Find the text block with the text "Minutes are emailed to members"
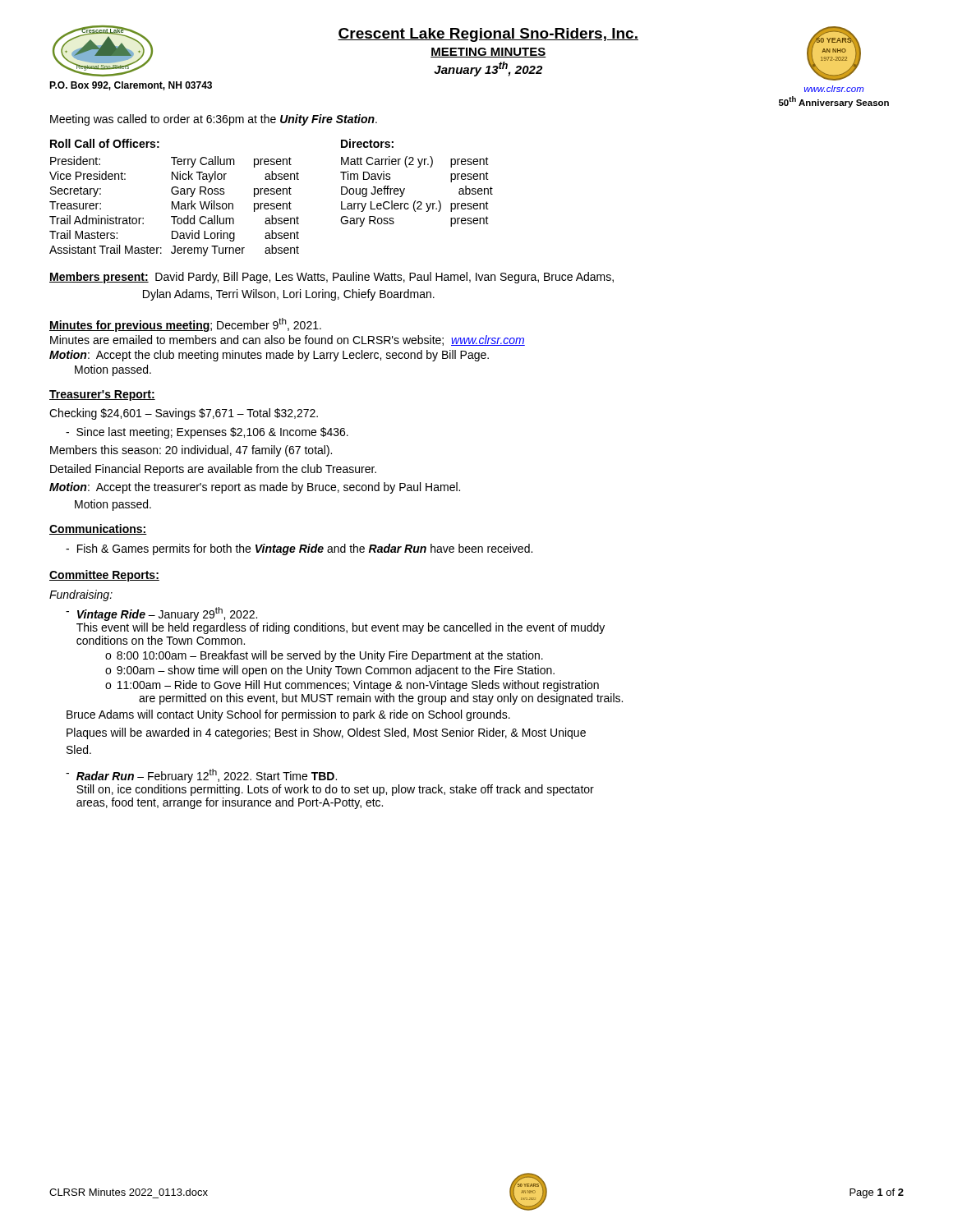The height and width of the screenshot is (1232, 953). pyautogui.click(x=287, y=340)
